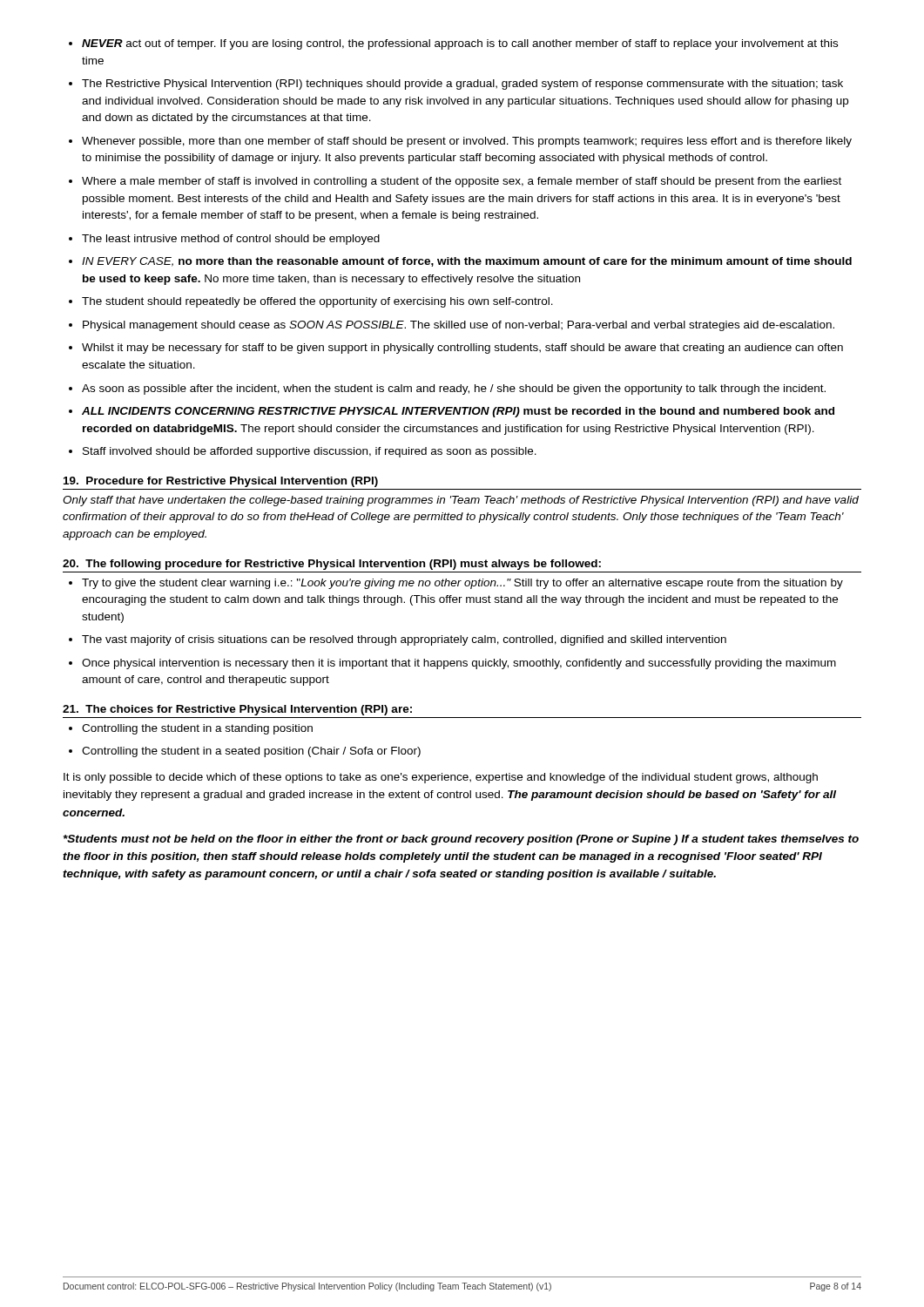Find the block on this page that starts "The least intrusive method of control should"
This screenshot has height=1307, width=924.
point(231,240)
